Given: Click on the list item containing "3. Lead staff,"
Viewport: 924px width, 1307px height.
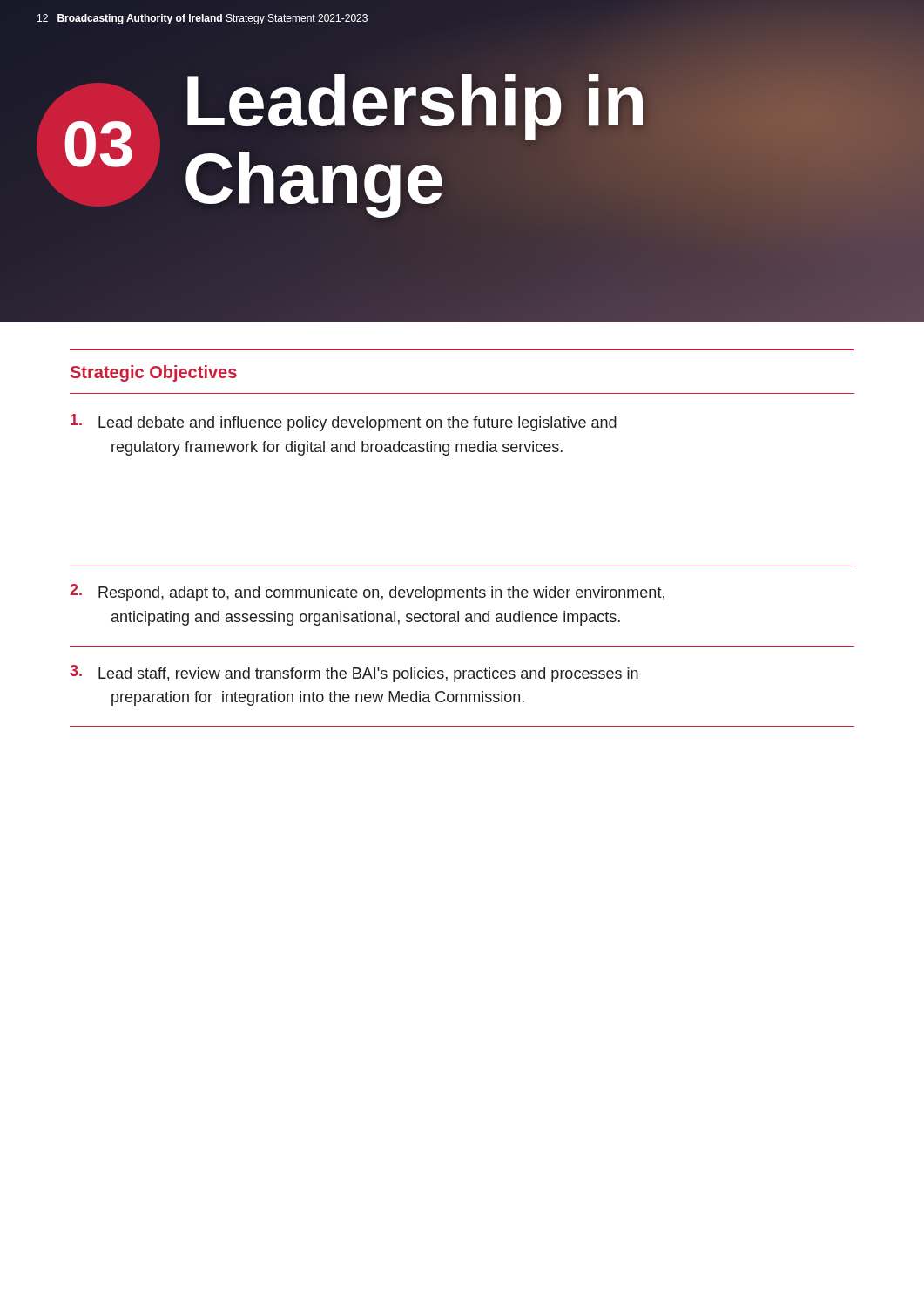Looking at the screenshot, I should 354,686.
